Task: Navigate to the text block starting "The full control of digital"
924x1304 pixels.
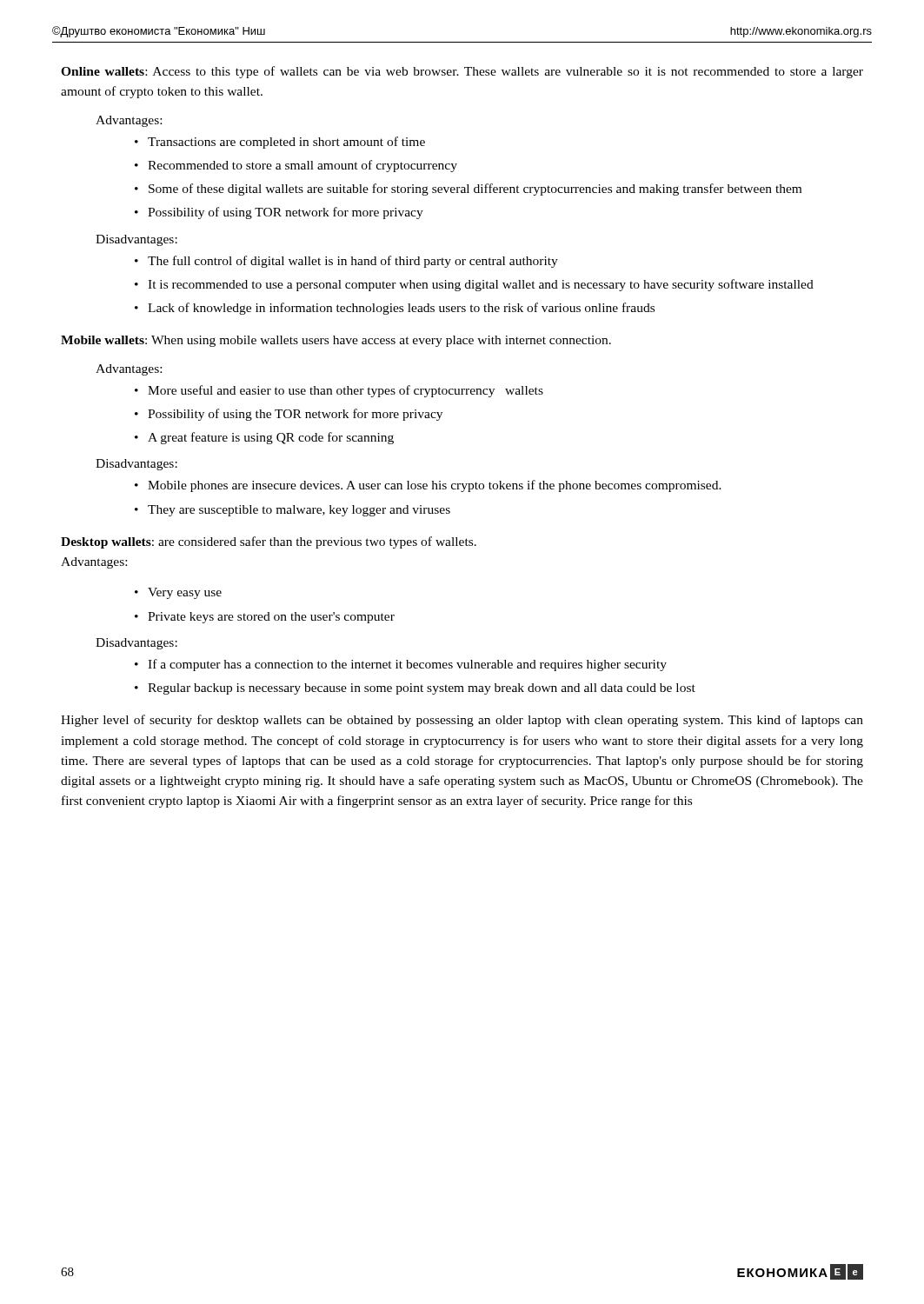Action: pos(353,260)
